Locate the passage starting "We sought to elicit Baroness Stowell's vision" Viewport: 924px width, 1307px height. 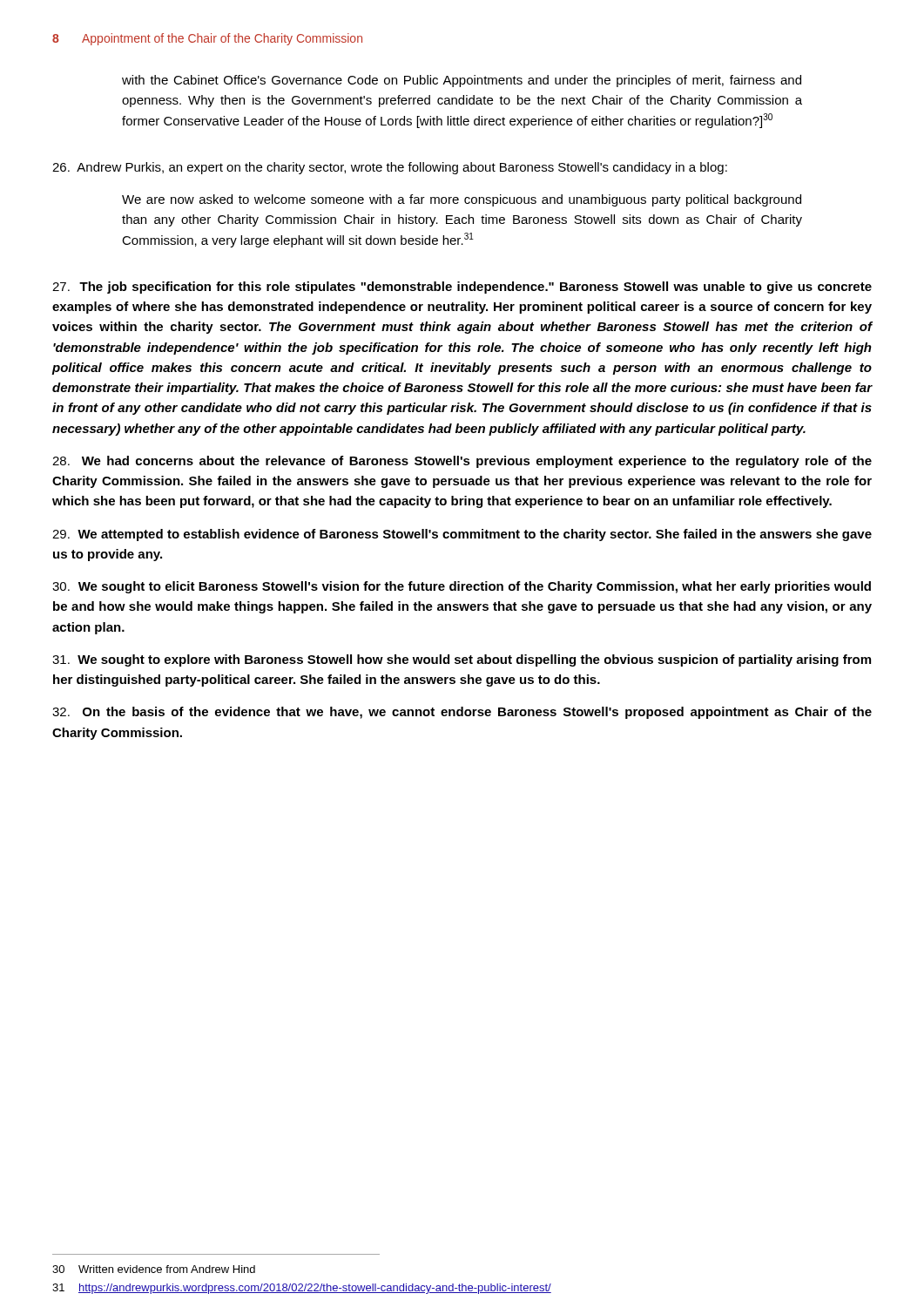(462, 606)
